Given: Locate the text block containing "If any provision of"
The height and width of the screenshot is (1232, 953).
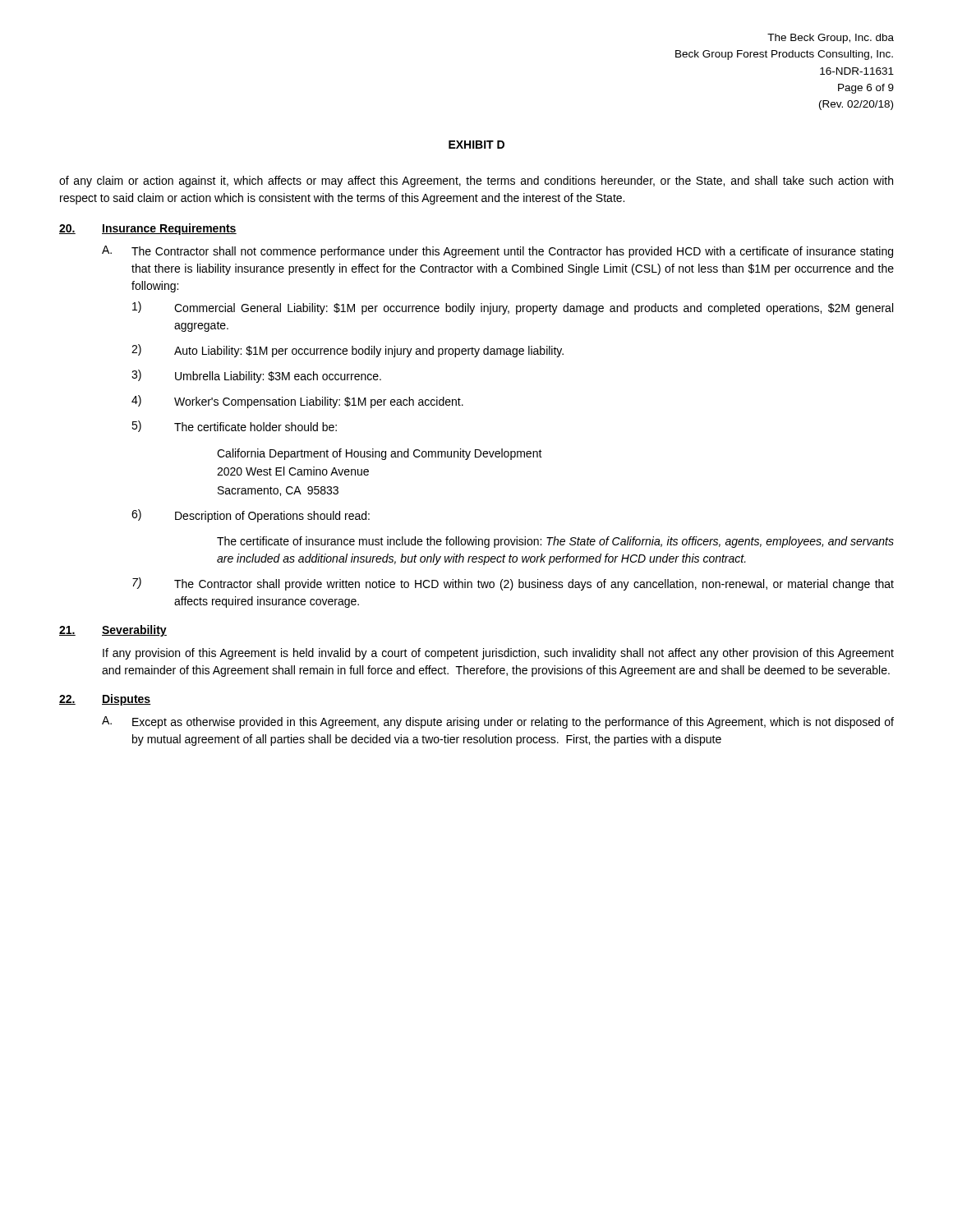Looking at the screenshot, I should pos(498,662).
